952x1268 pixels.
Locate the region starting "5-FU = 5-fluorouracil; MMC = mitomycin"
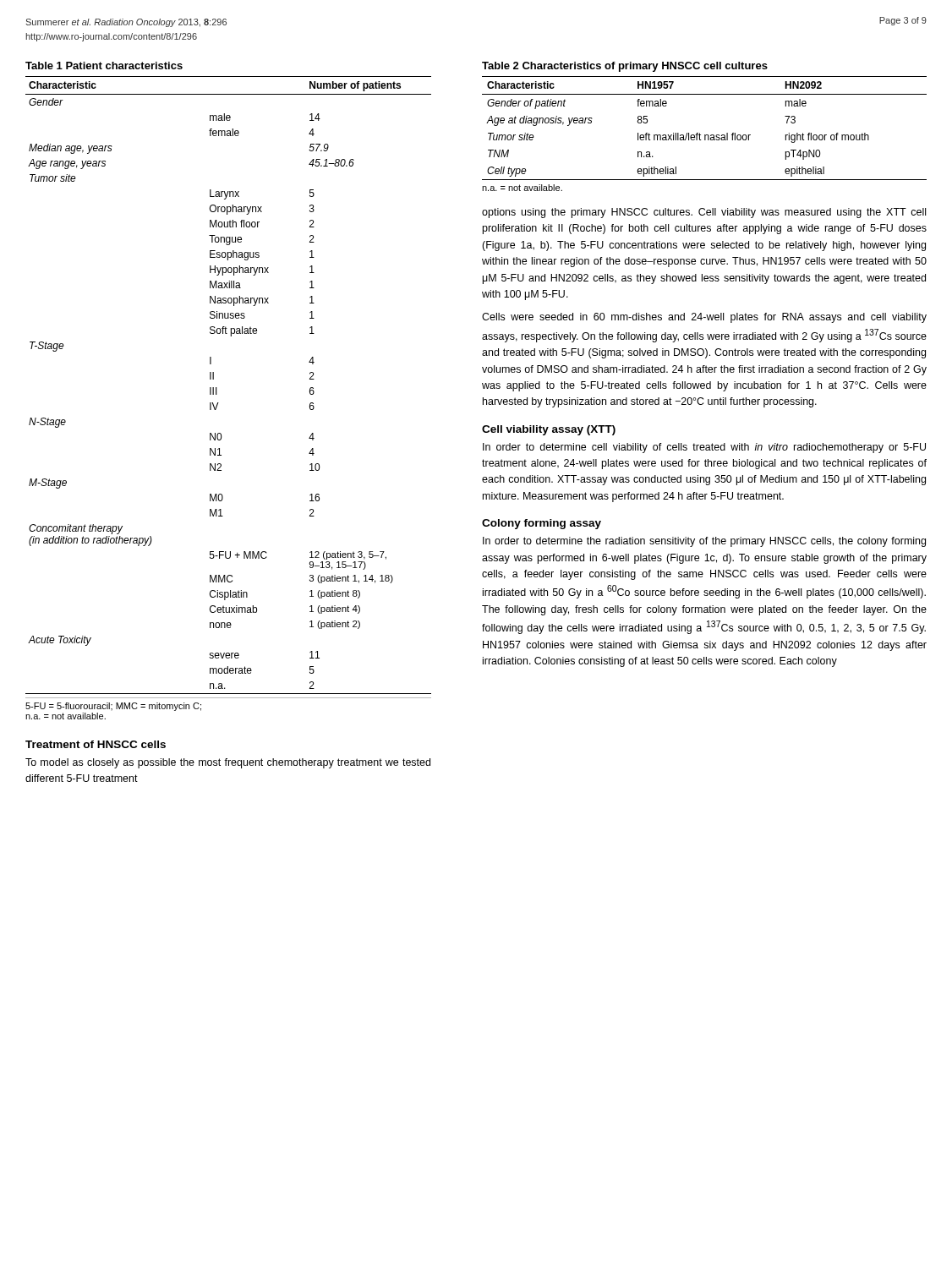114,711
